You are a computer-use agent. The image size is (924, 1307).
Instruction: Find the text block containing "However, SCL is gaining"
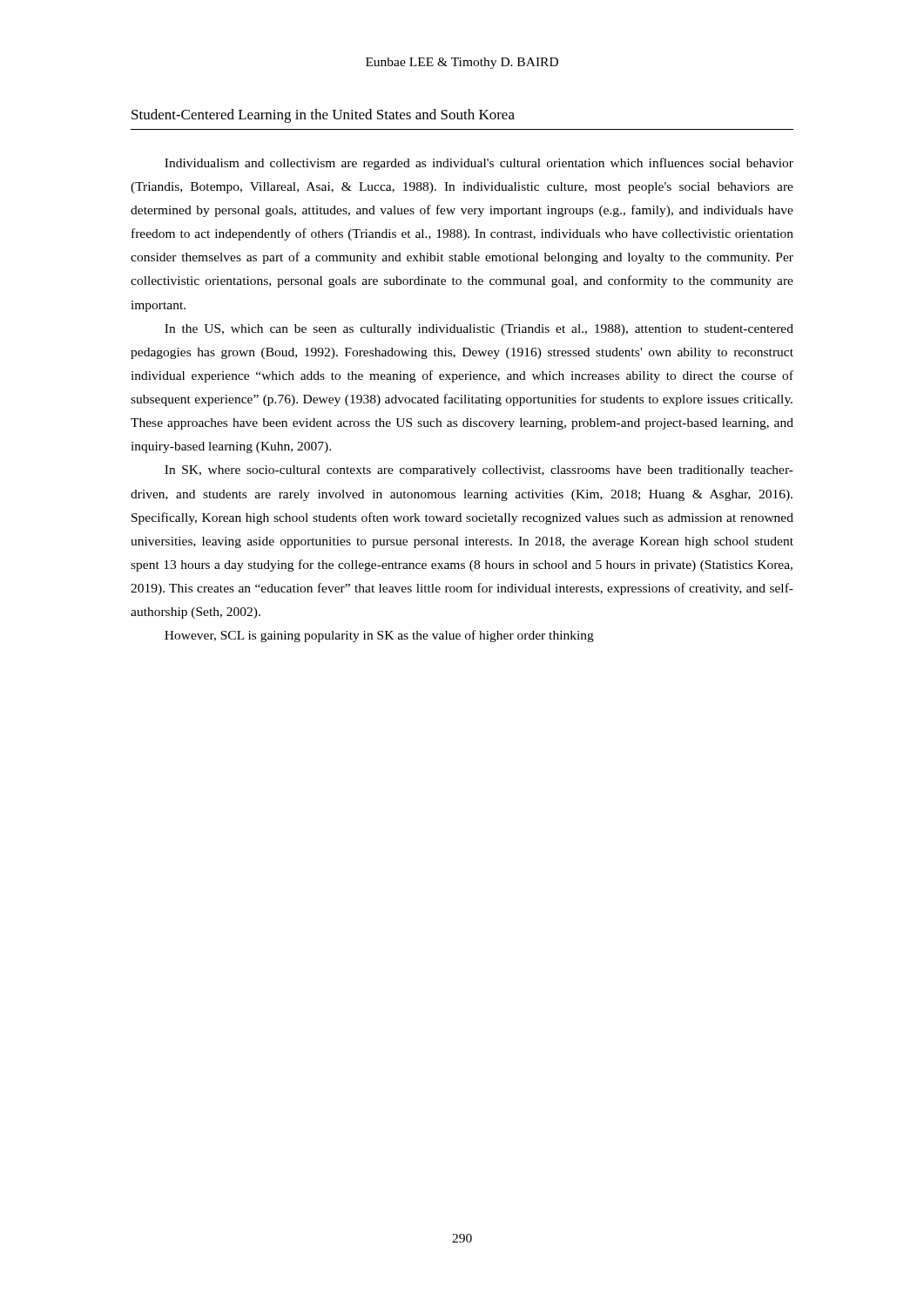pos(462,635)
